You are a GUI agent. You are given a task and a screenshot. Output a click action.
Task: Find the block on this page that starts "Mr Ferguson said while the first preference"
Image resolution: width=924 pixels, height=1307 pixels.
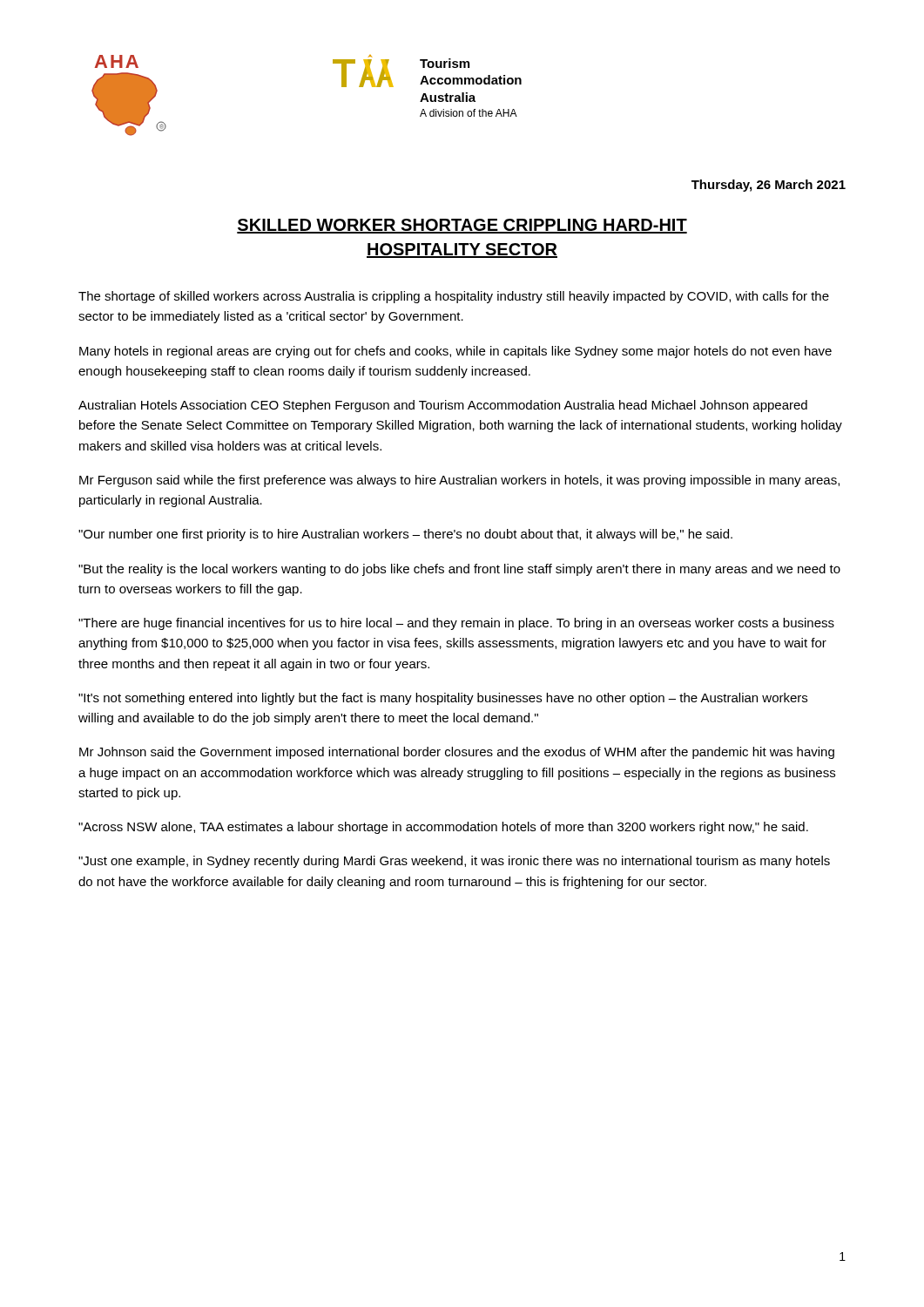pos(460,490)
